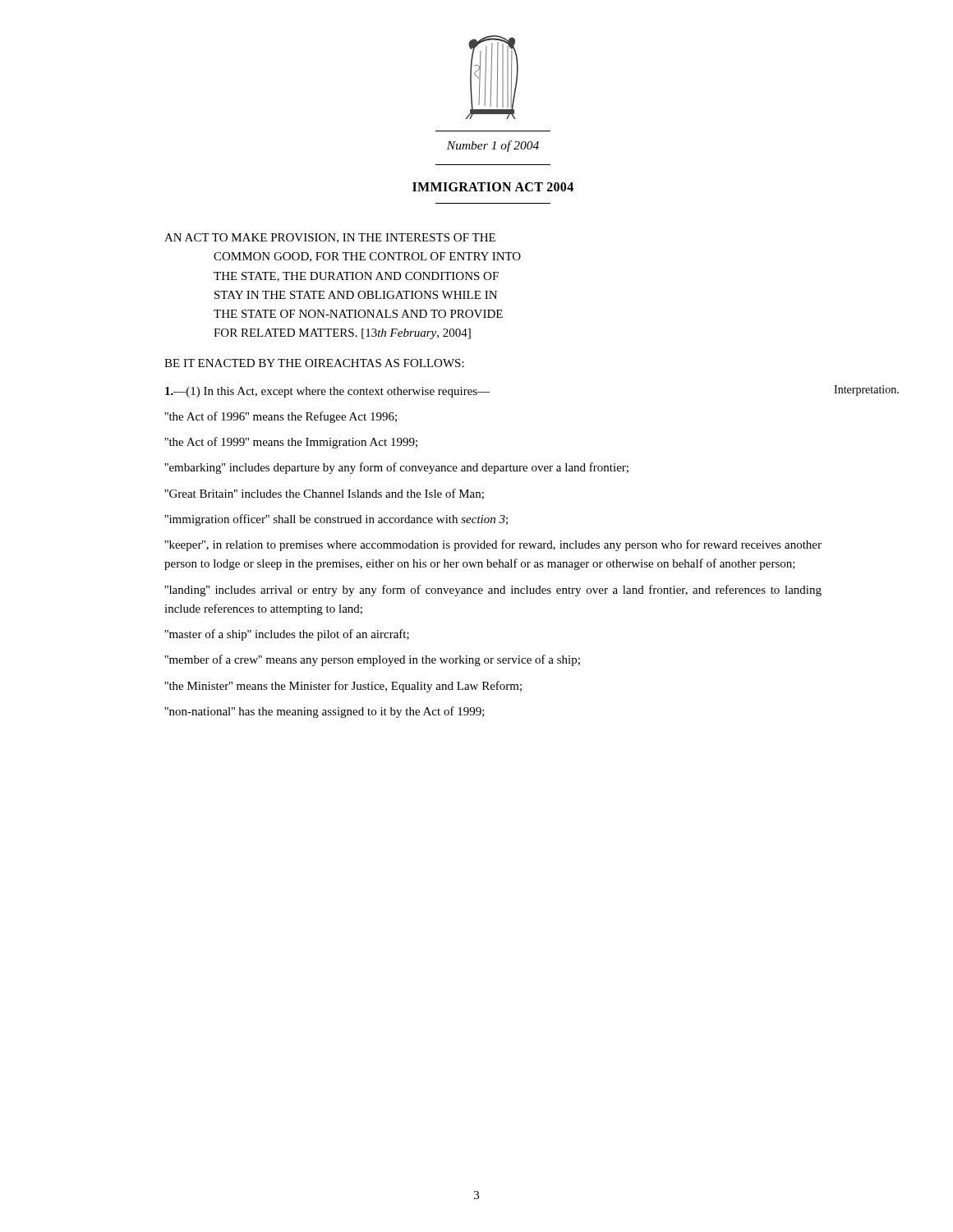Image resolution: width=953 pixels, height=1232 pixels.
Task: Click the passage that begins "BE IT ENACTED BY THE"
Action: [x=314, y=363]
